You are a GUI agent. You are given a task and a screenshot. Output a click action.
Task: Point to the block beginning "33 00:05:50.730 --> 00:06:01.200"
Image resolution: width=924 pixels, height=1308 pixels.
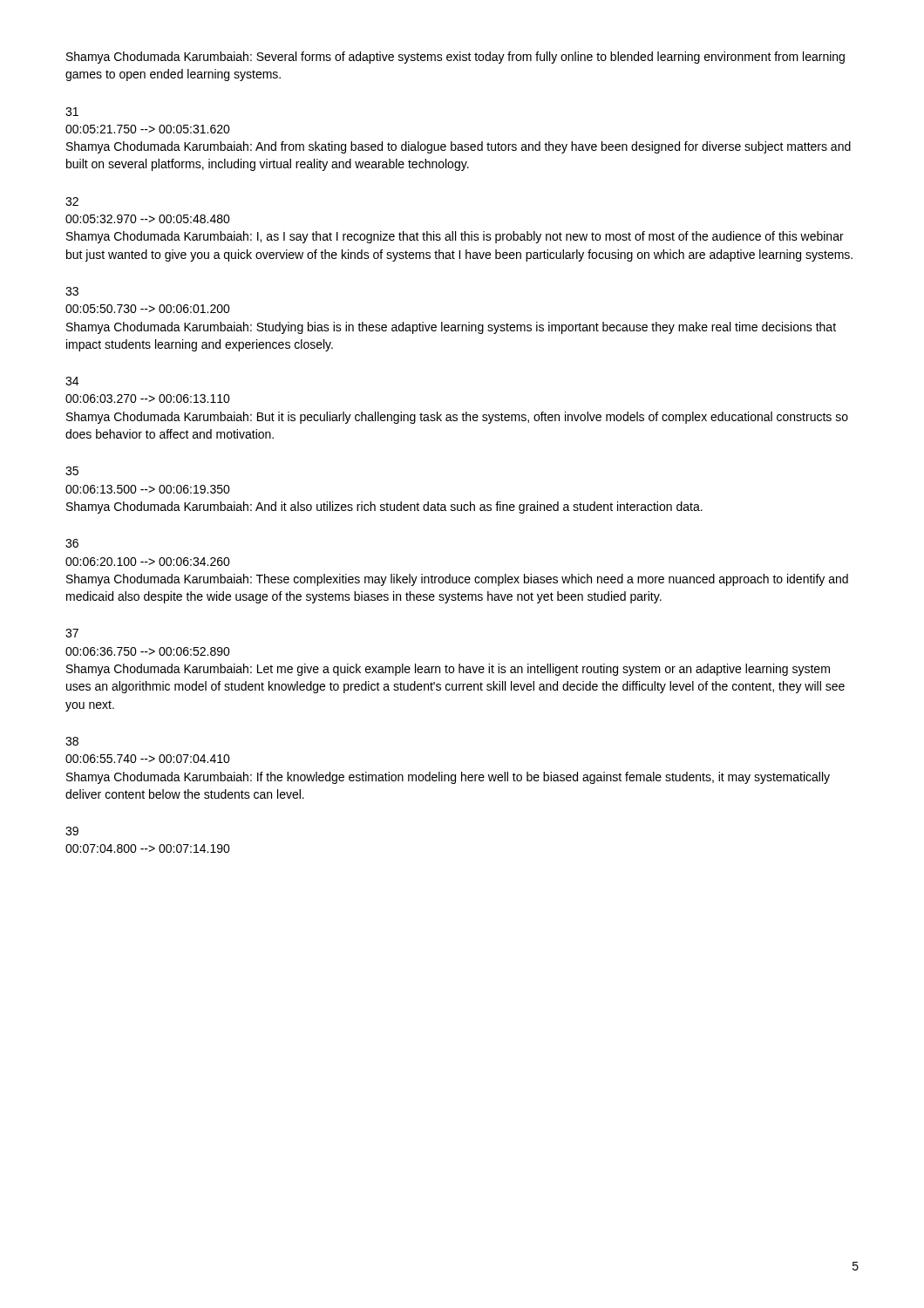(x=462, y=318)
